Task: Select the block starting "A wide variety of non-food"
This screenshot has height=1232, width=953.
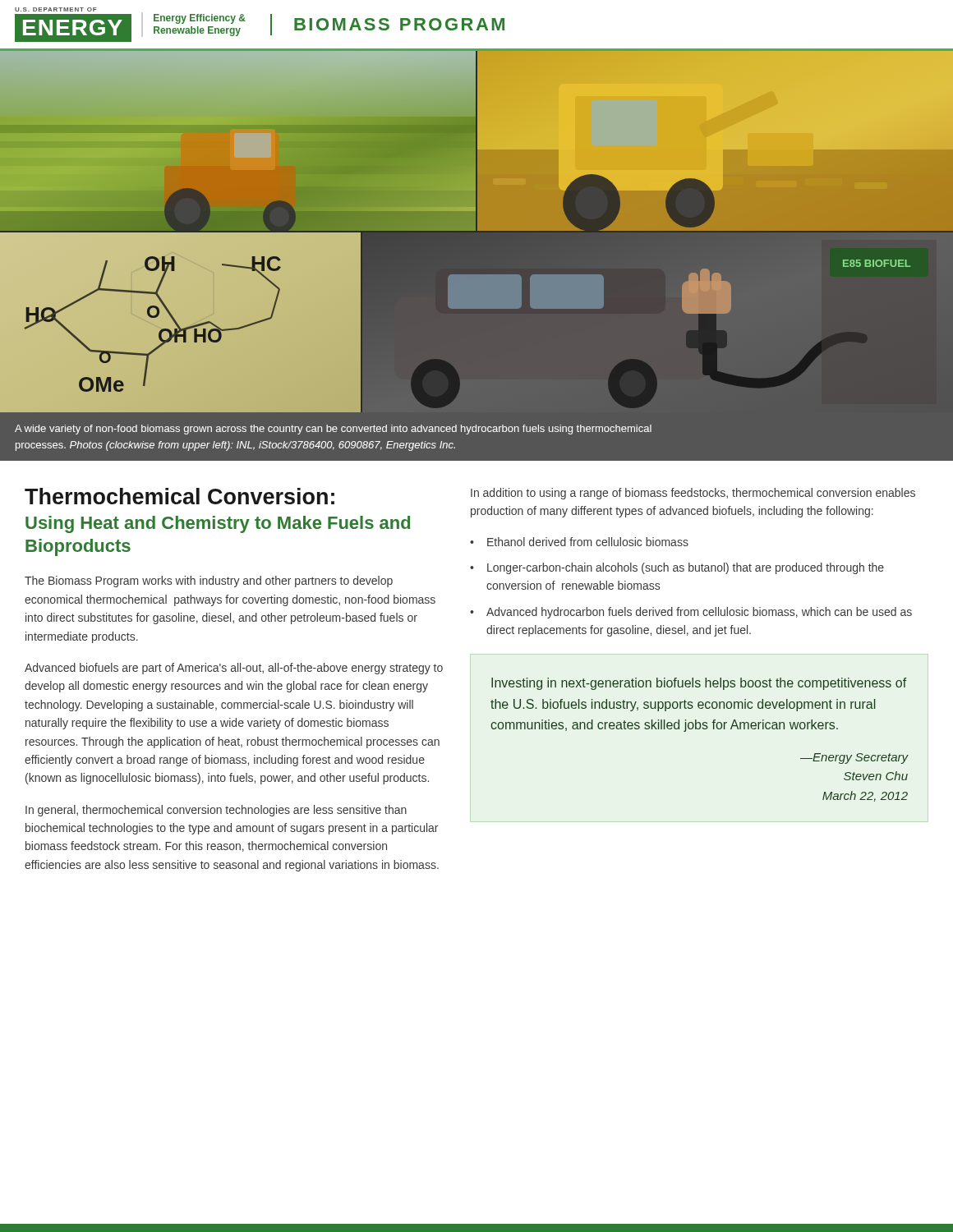Action: pos(333,436)
